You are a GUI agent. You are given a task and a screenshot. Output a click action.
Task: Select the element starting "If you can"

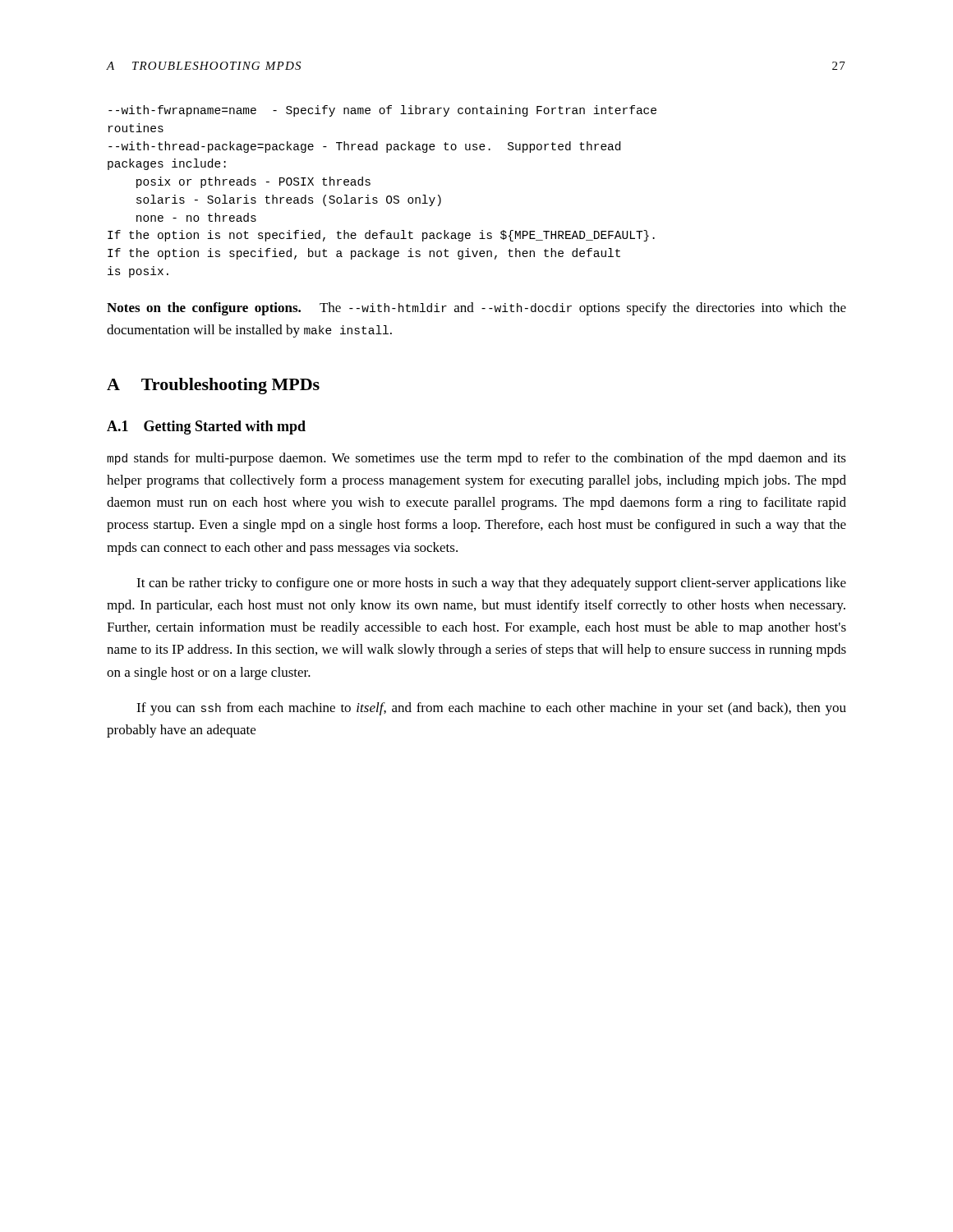(476, 719)
